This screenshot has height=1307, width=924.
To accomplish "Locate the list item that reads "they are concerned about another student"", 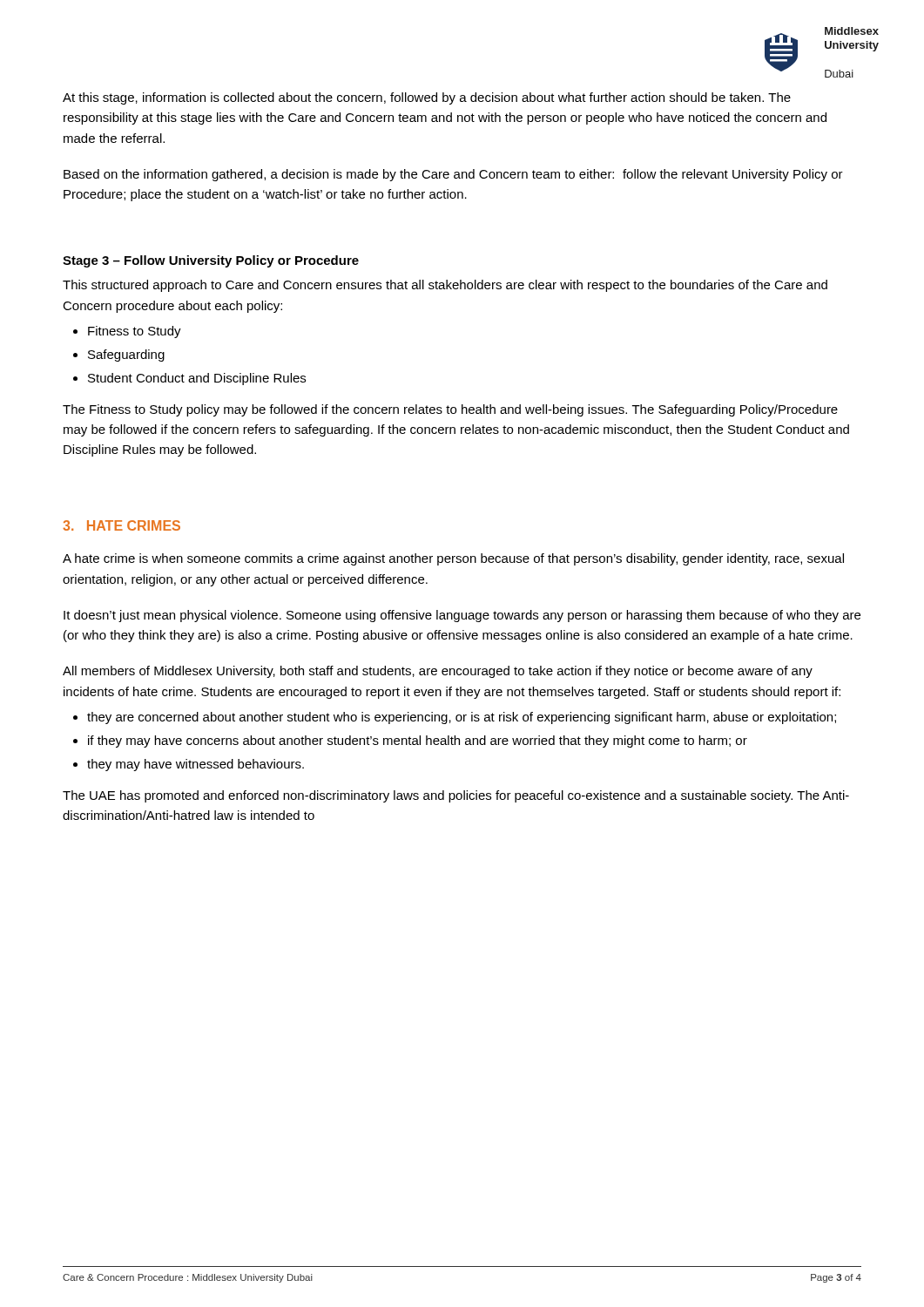I will click(x=462, y=716).
